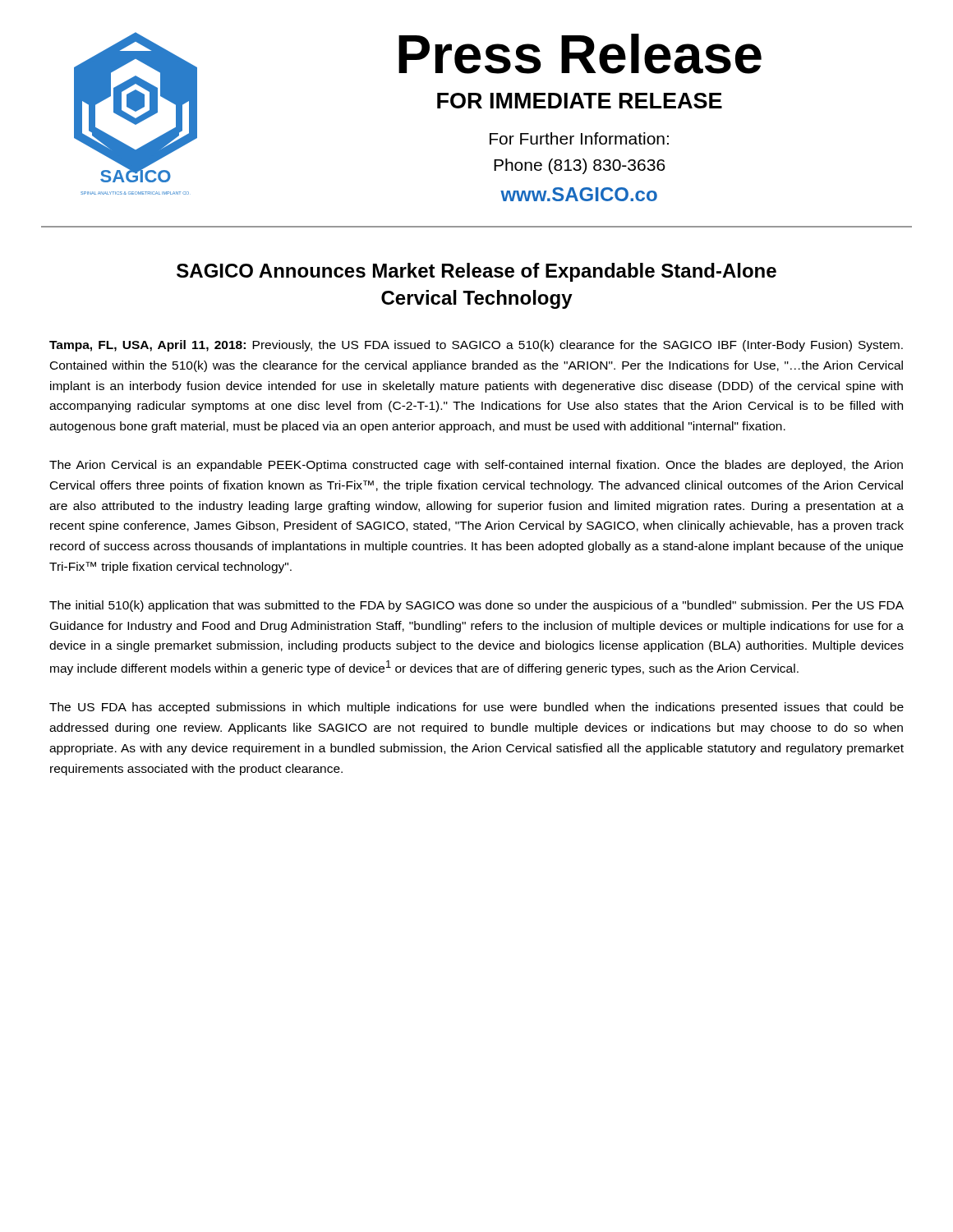Find the text block containing "The initial 510(k)"
The width and height of the screenshot is (953, 1232).
pos(476,637)
